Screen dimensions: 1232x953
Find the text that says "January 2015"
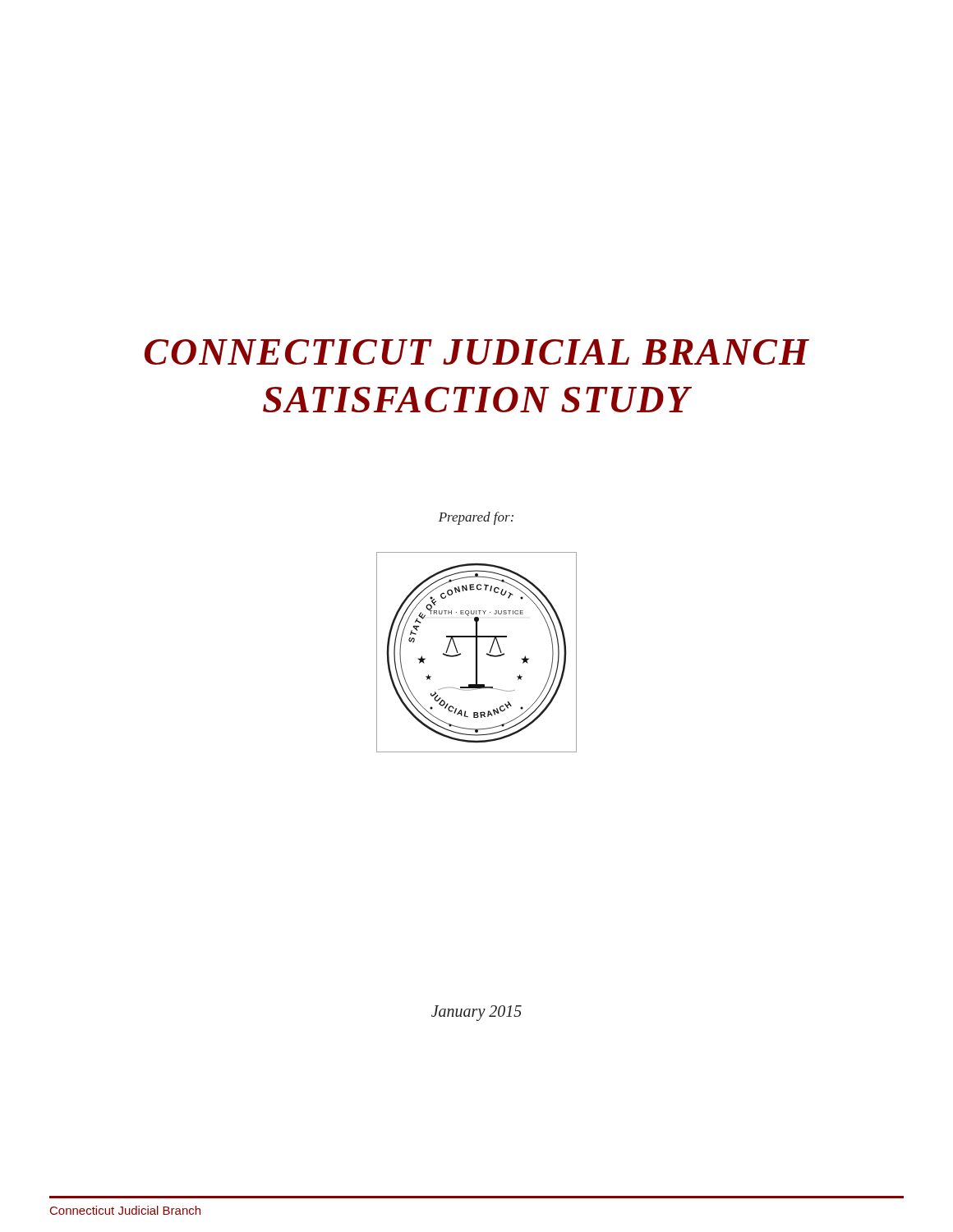pyautogui.click(x=476, y=1011)
